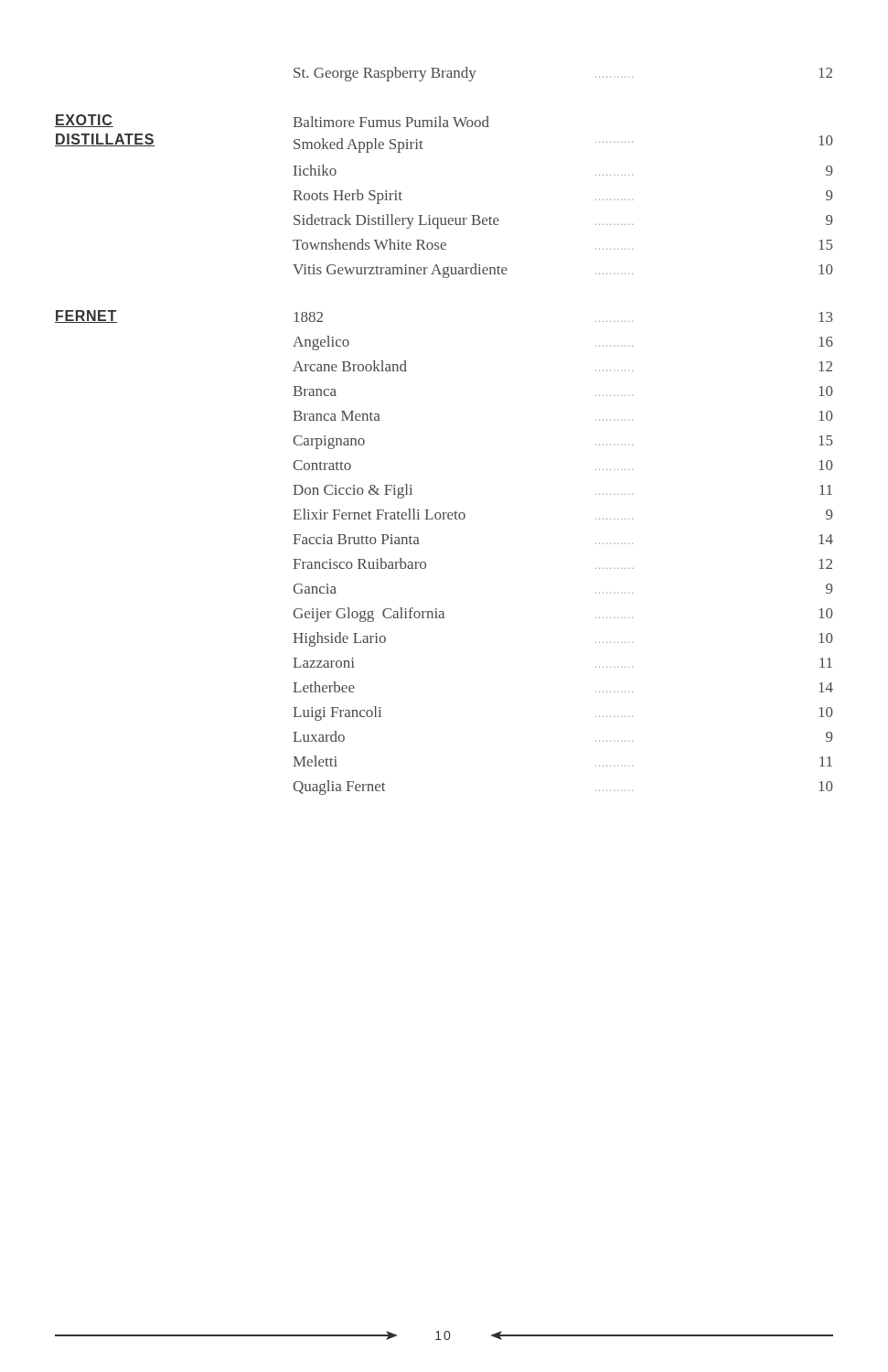
Task: Where does it say "Don Ciccio & Figli"?
Action: tap(353, 491)
